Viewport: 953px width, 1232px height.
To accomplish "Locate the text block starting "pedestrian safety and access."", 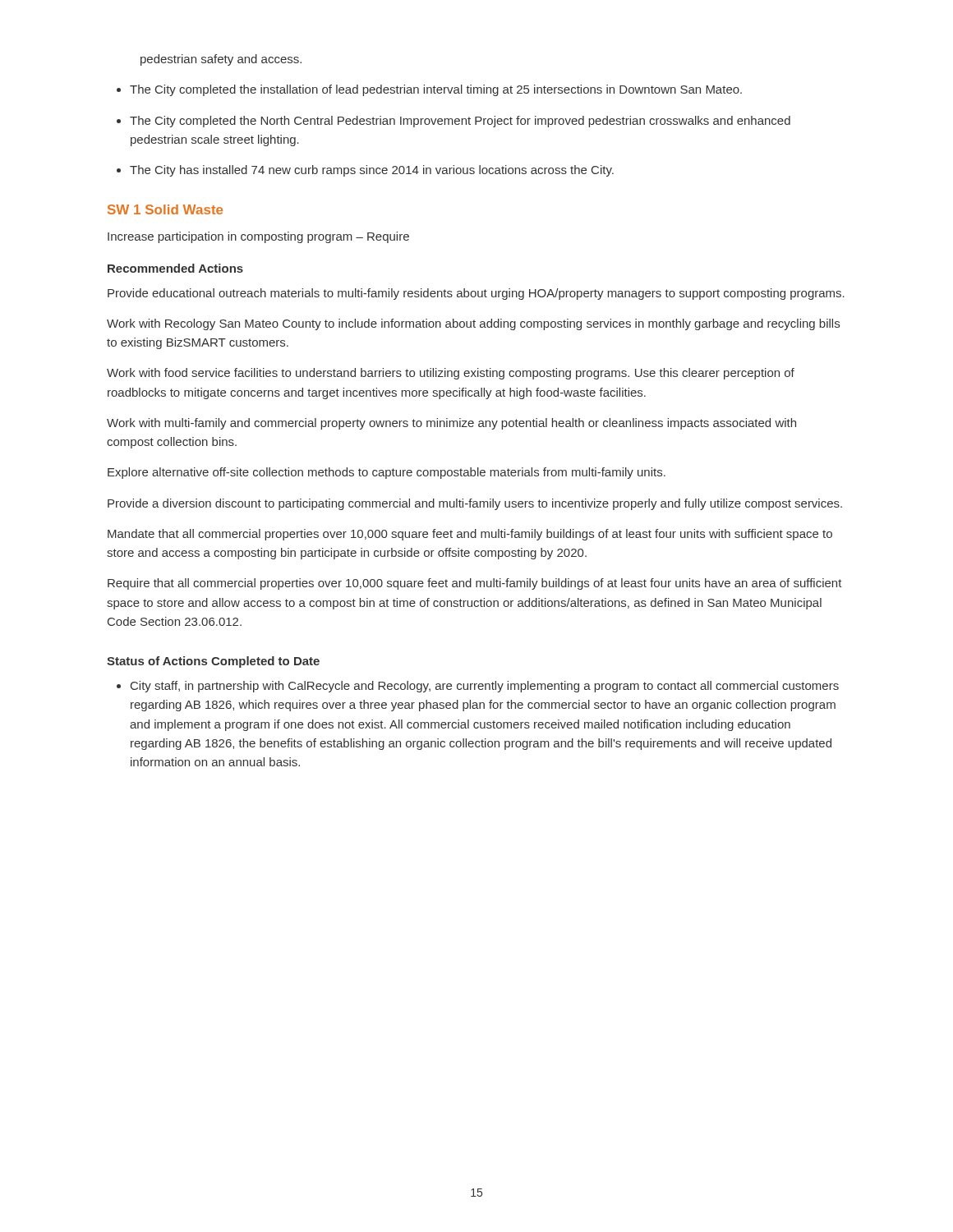I will [x=221, y=59].
